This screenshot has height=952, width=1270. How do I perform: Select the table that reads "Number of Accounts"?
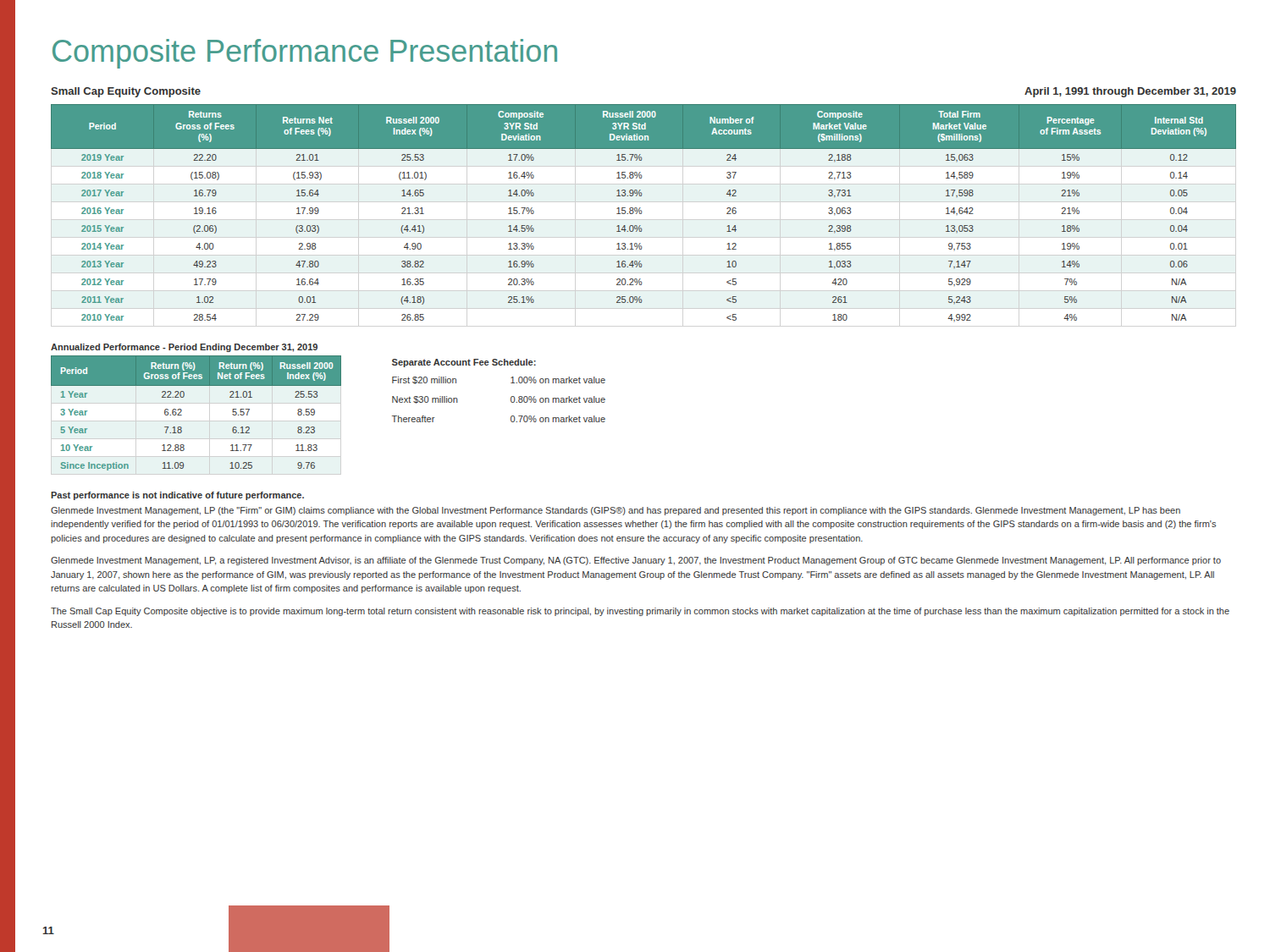[x=643, y=215]
